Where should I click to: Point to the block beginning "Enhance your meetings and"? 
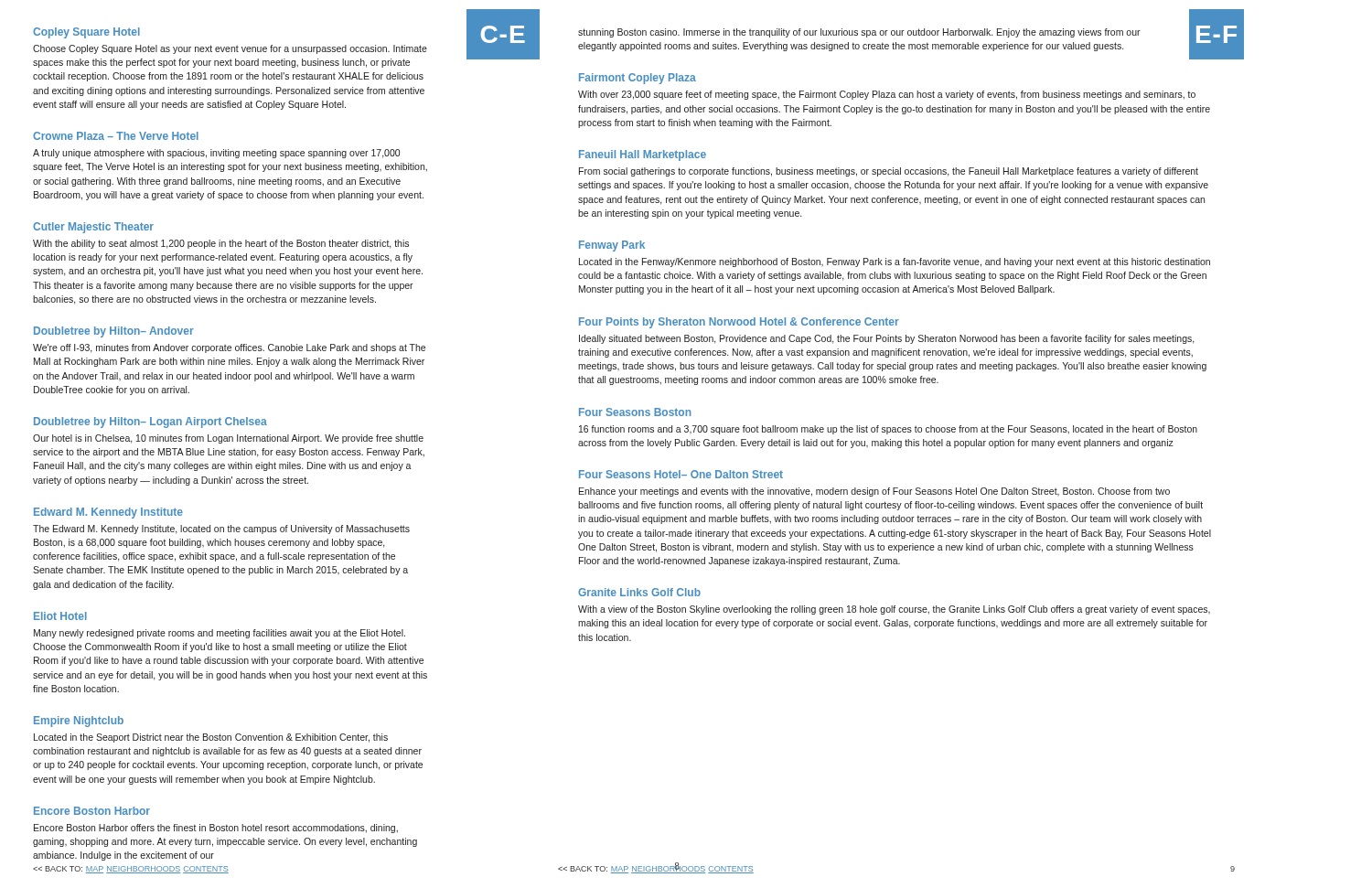click(895, 526)
